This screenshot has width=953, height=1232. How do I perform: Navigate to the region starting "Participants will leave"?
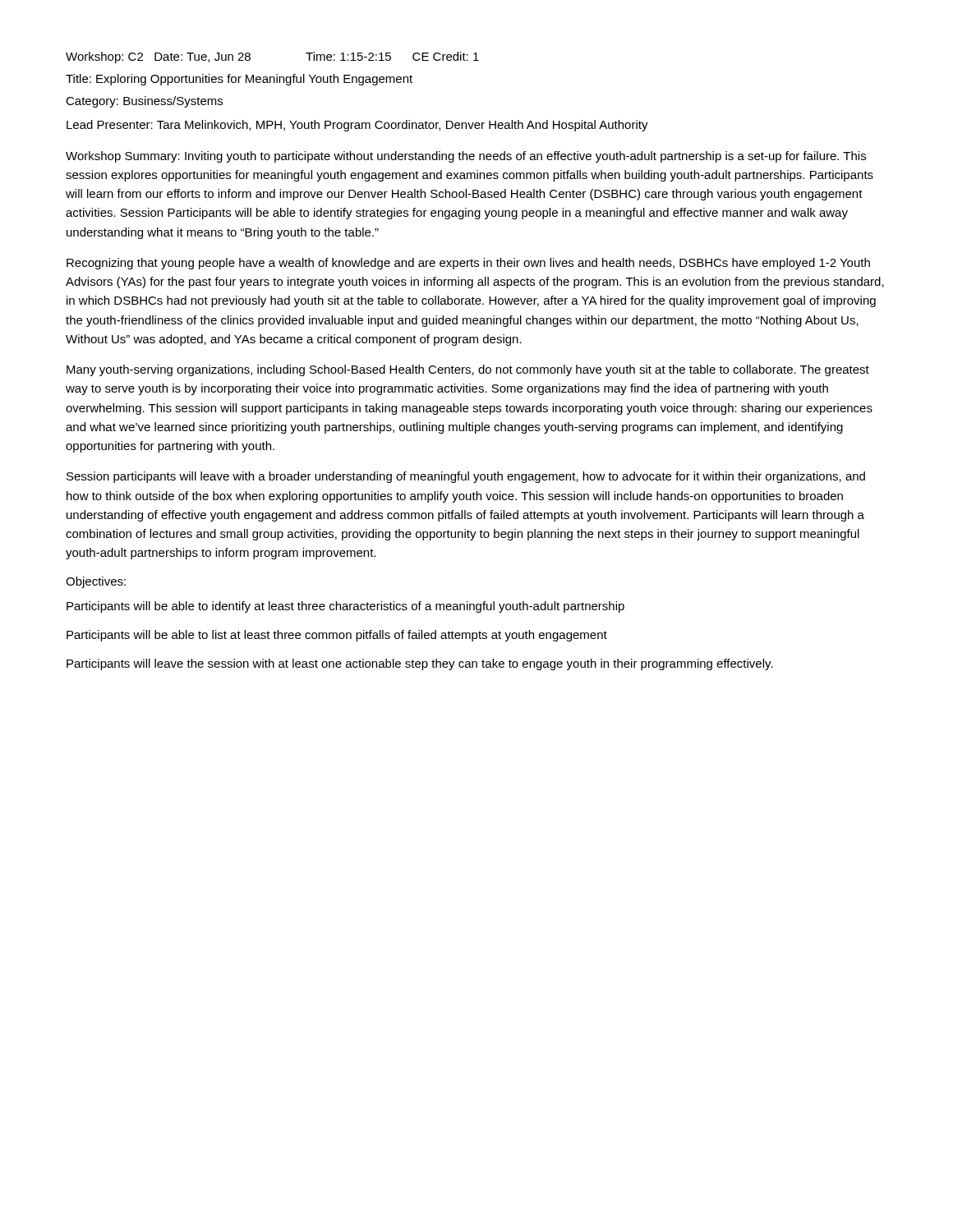point(420,663)
